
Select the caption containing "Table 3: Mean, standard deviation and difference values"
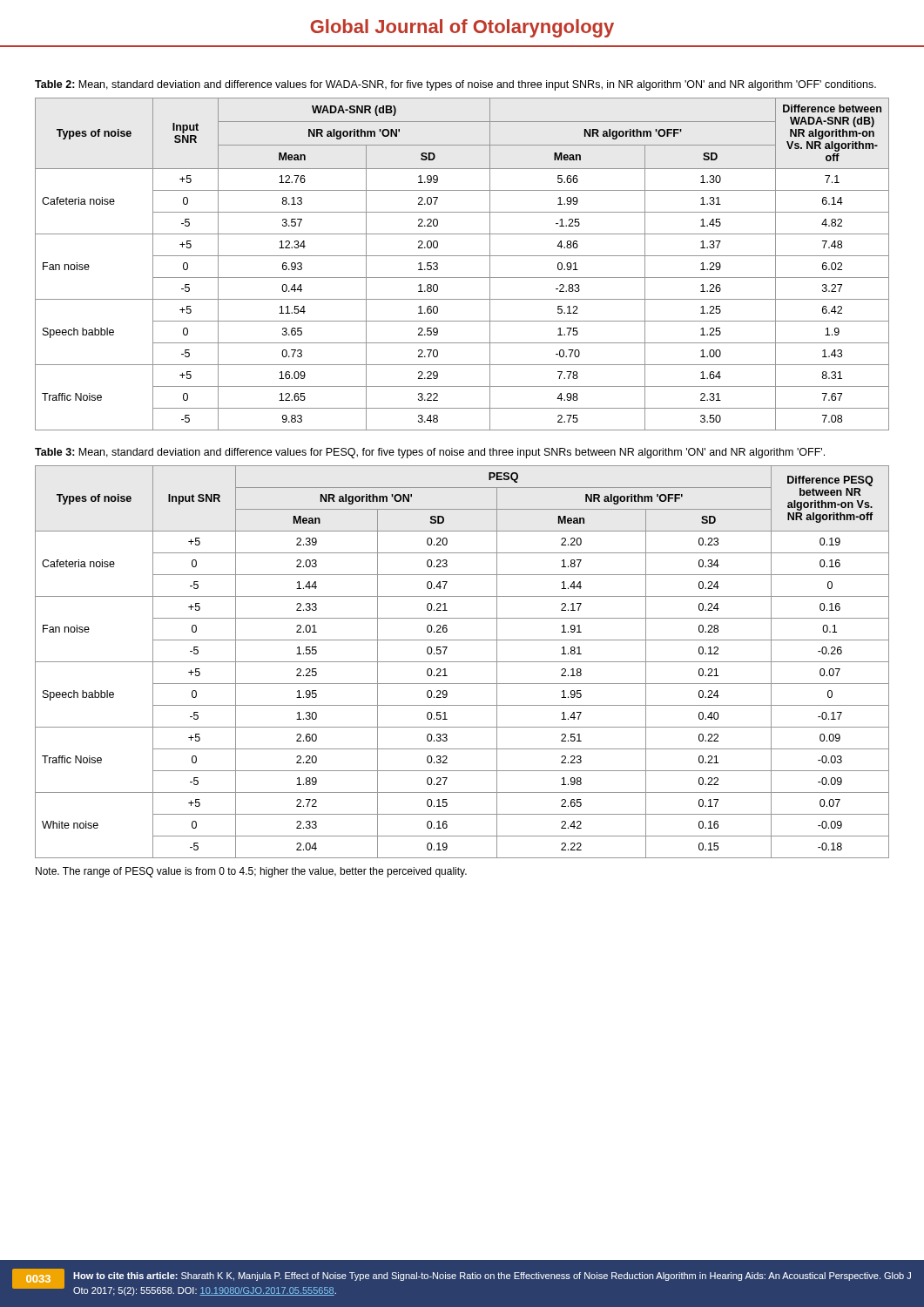click(430, 452)
